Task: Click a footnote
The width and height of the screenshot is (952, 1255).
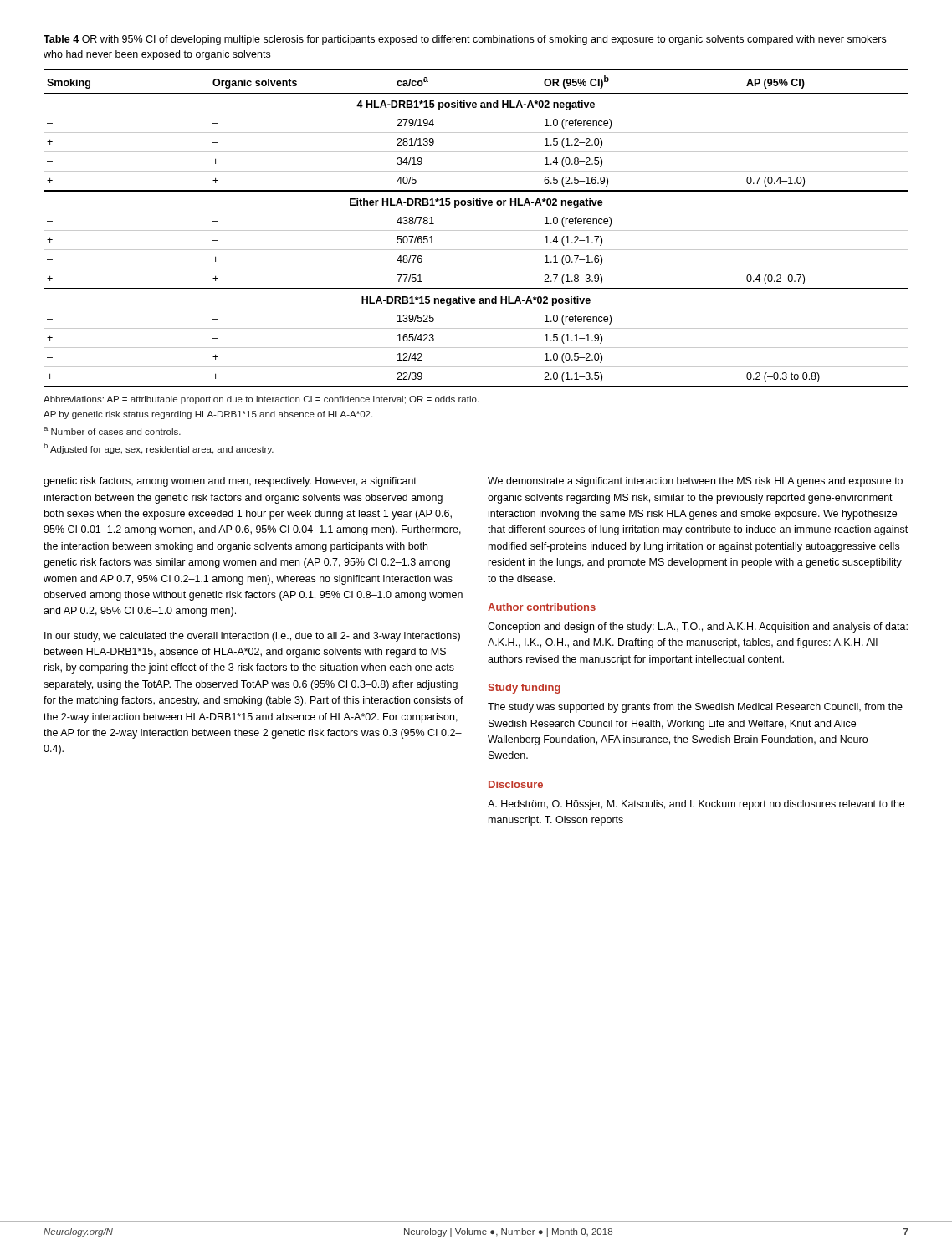Action: point(261,424)
